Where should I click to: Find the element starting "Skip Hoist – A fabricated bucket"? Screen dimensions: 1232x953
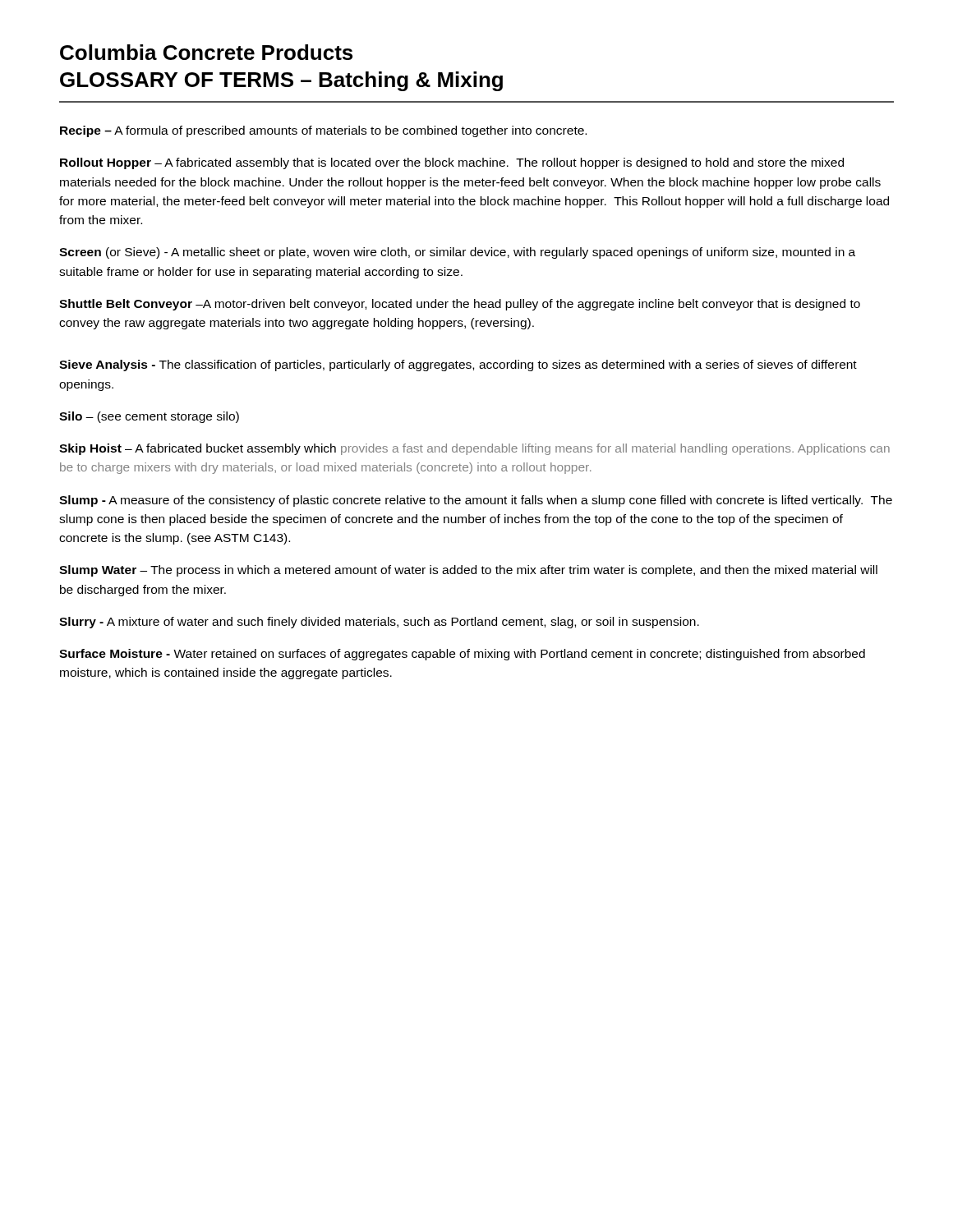click(x=476, y=458)
